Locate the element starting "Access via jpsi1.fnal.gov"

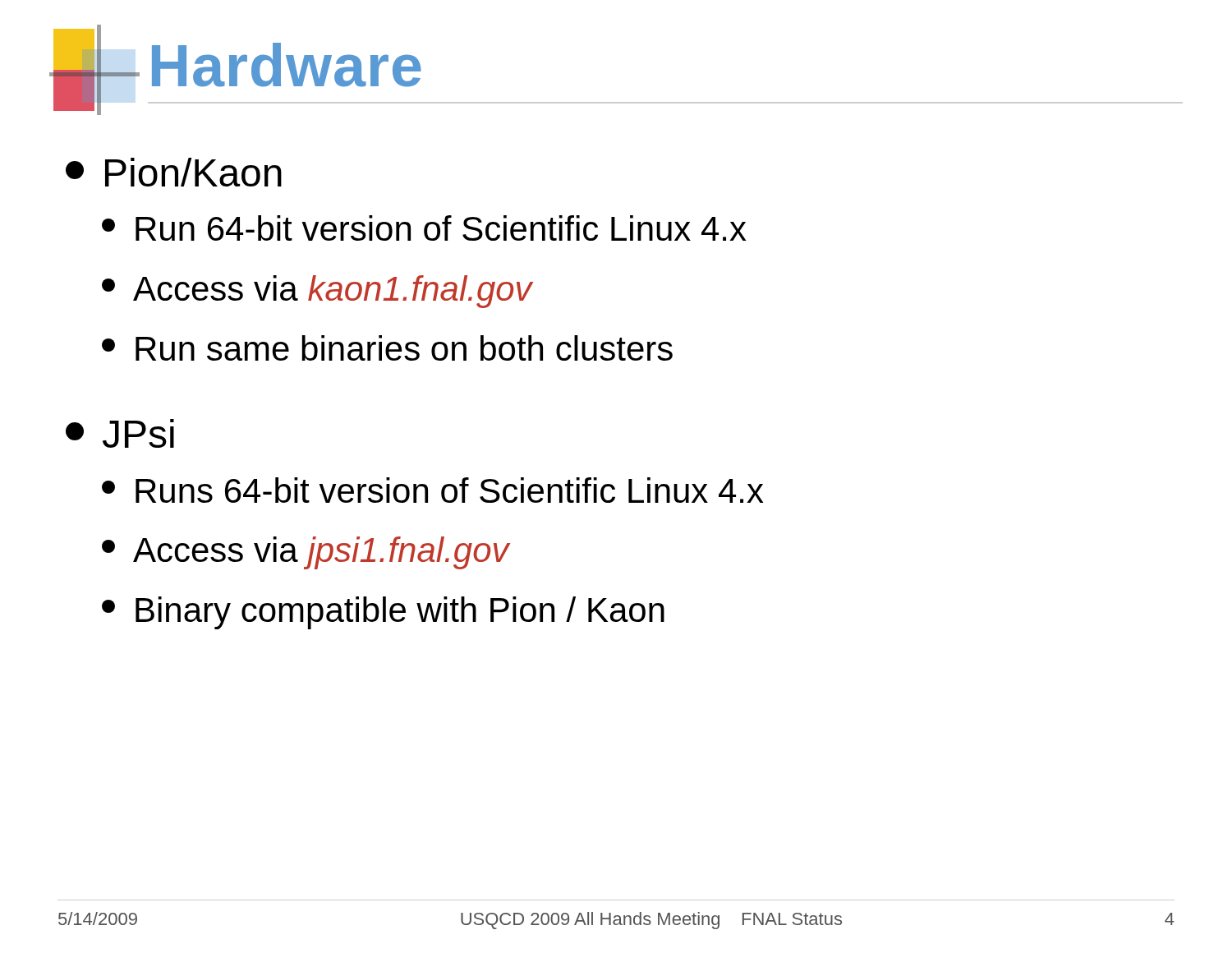coord(305,551)
